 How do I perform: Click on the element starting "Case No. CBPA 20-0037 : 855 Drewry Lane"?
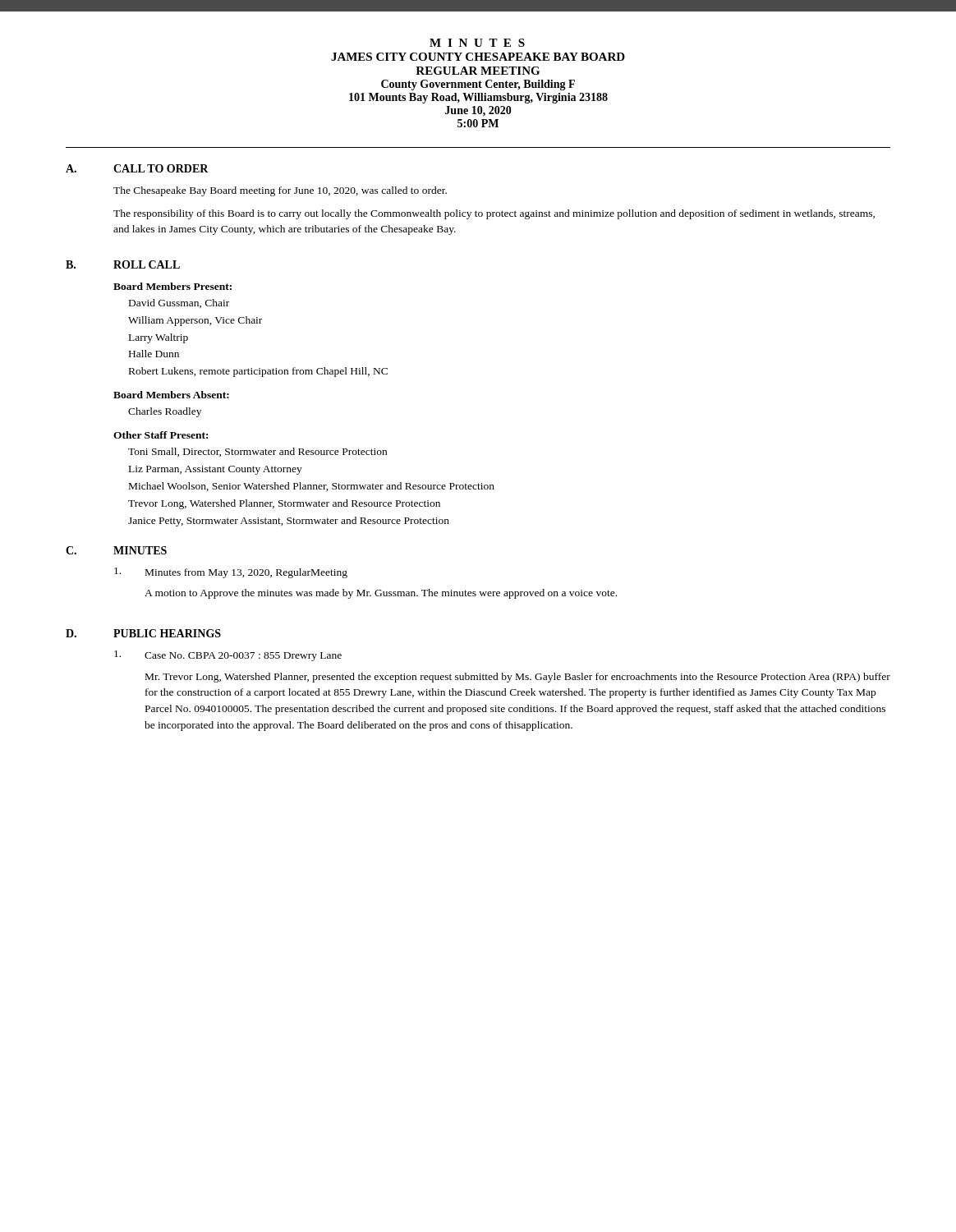pos(243,655)
